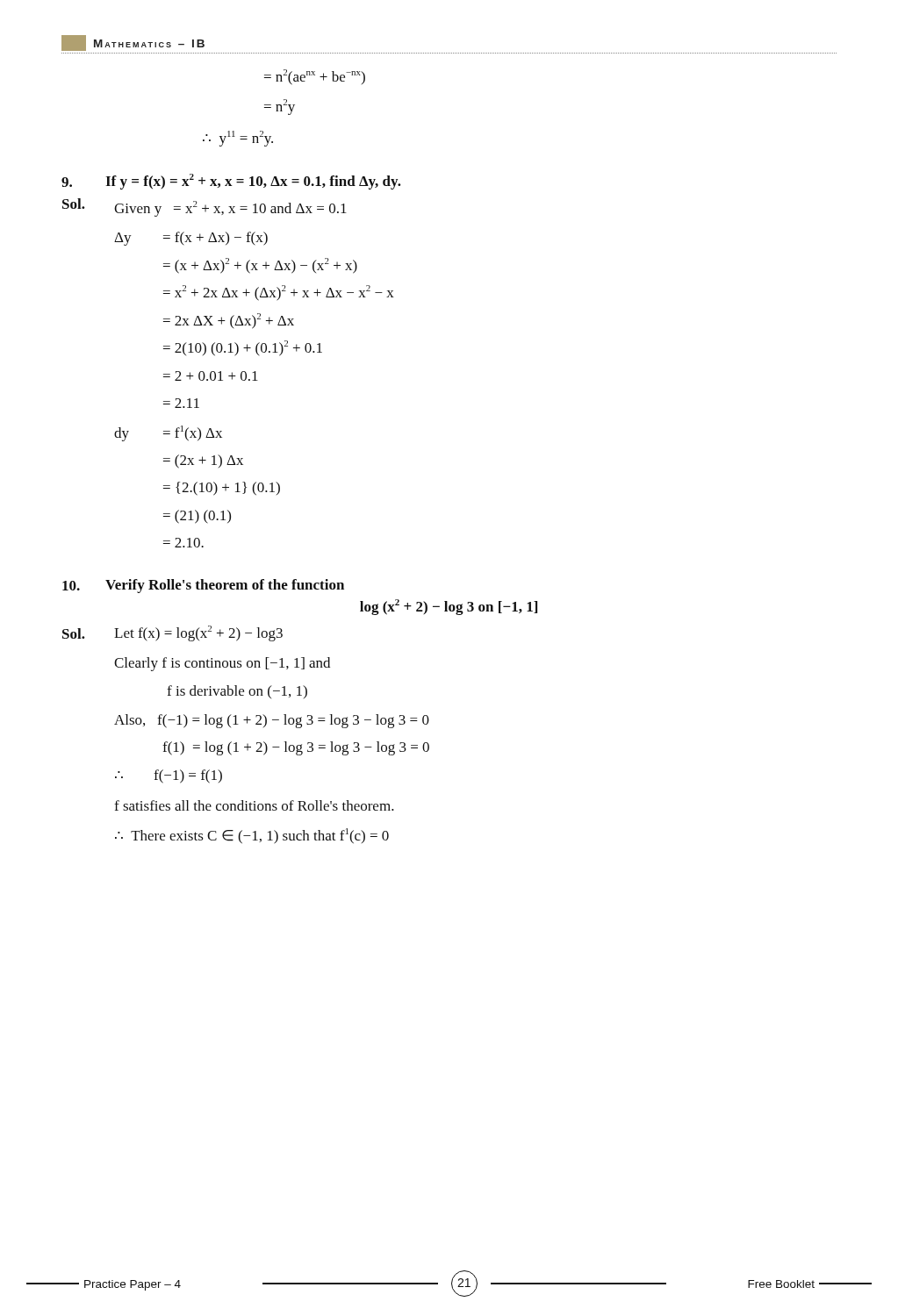
Task: Click on the section header containing "10. Verify Rolle's theorem of the function"
Action: tap(449, 596)
